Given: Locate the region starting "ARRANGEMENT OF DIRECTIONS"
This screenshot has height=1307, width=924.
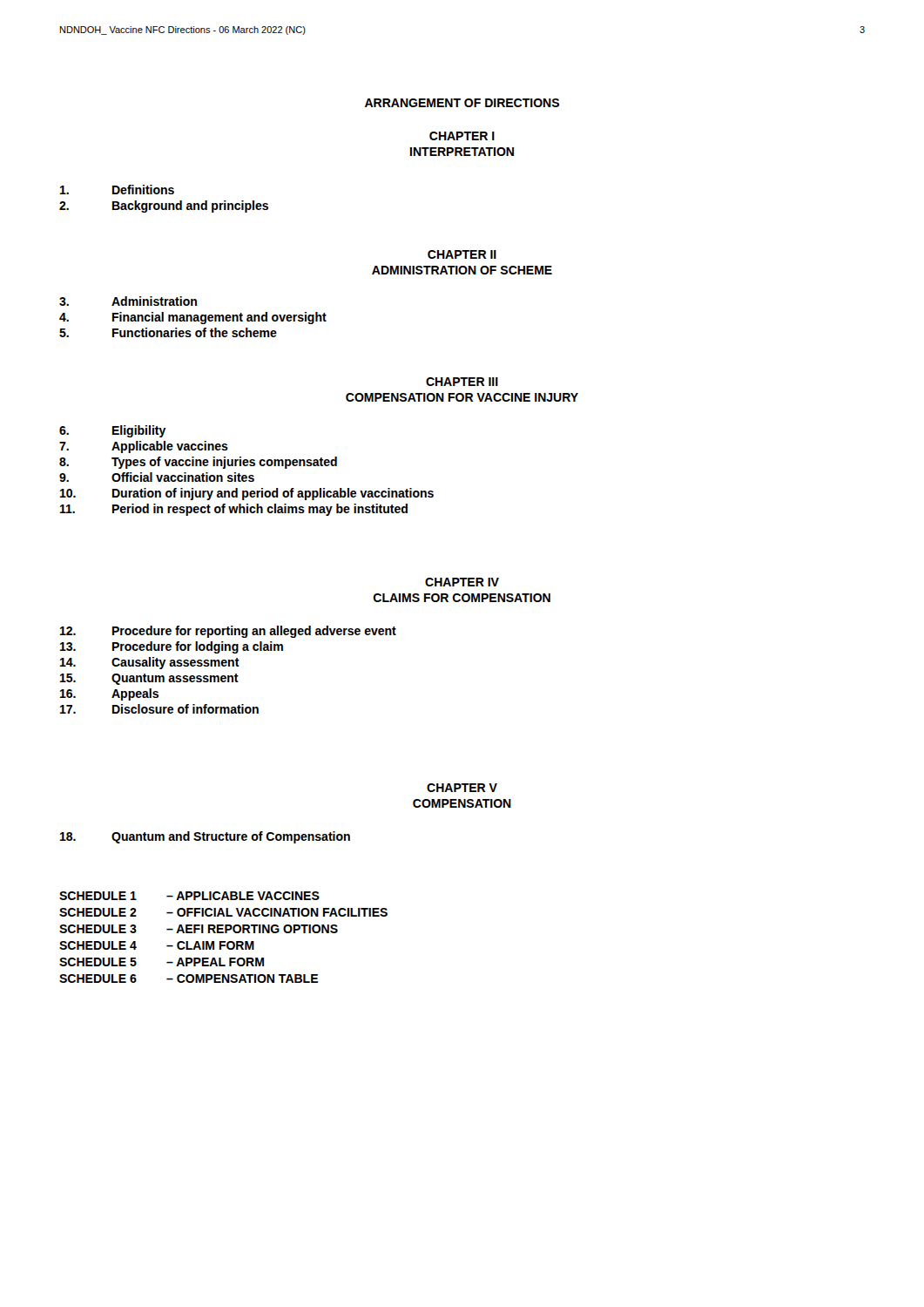Looking at the screenshot, I should [462, 103].
